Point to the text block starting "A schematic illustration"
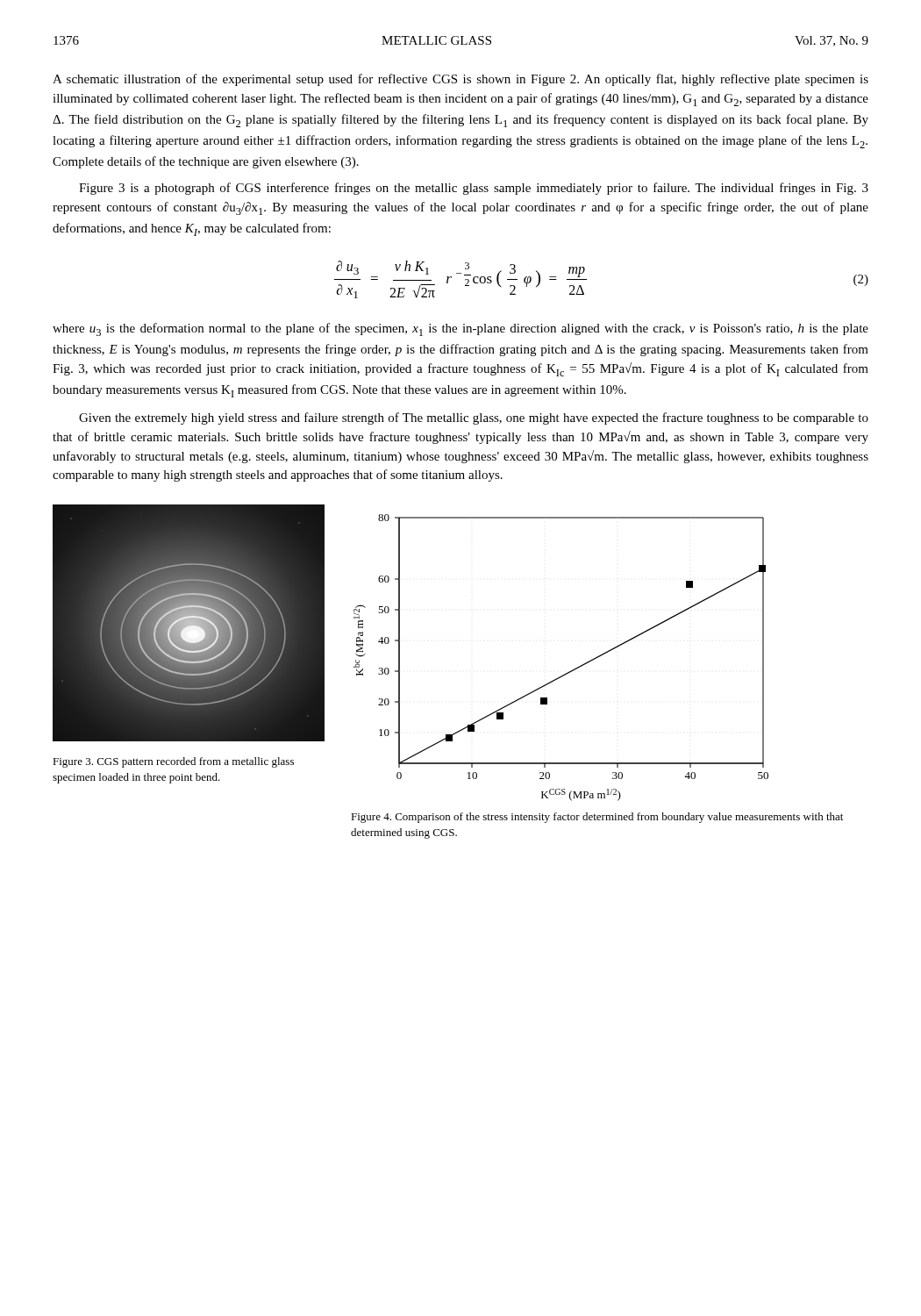The width and height of the screenshot is (921, 1316). 460,121
